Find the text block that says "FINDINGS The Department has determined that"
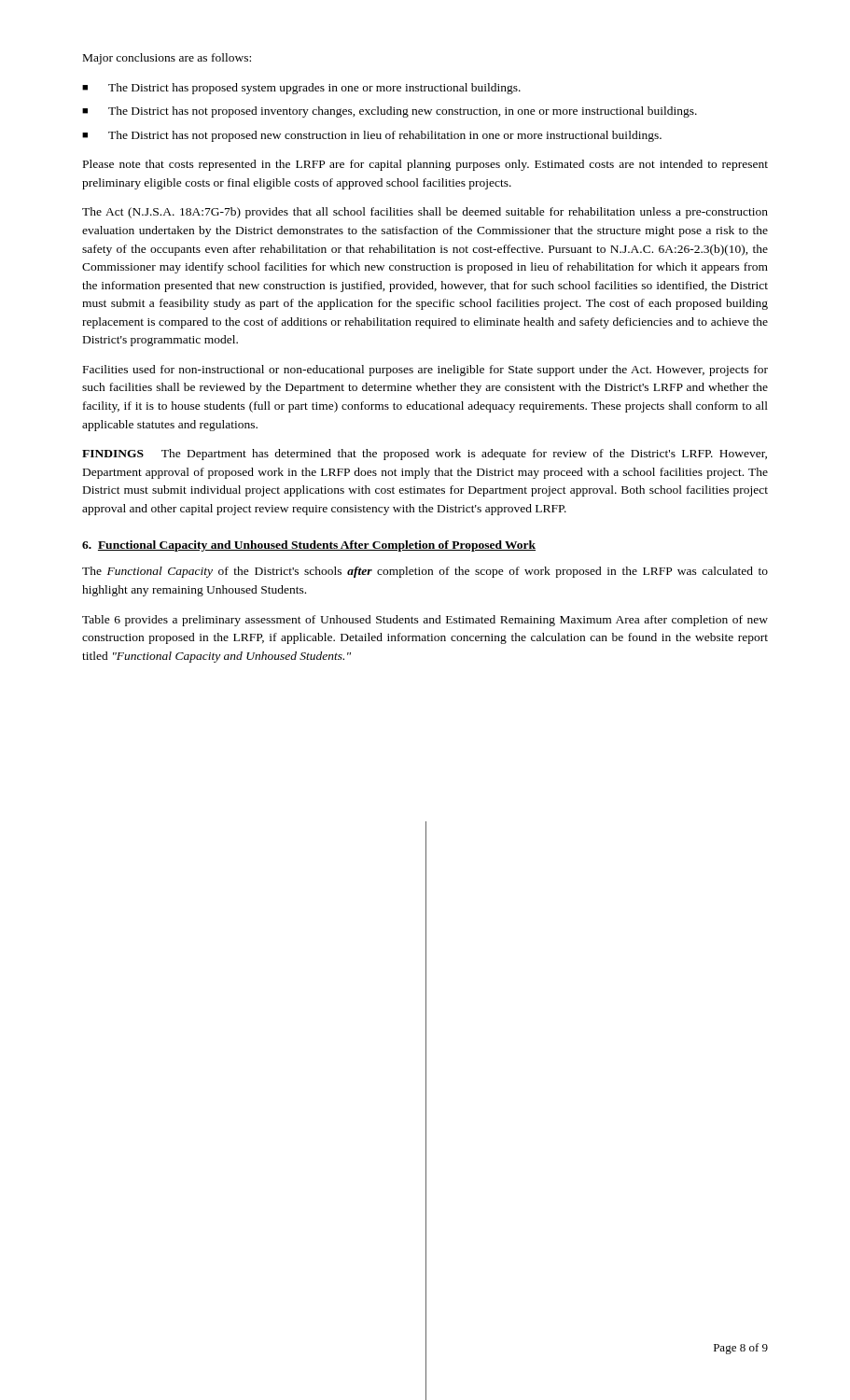This screenshot has width=850, height=1400. (x=425, y=481)
